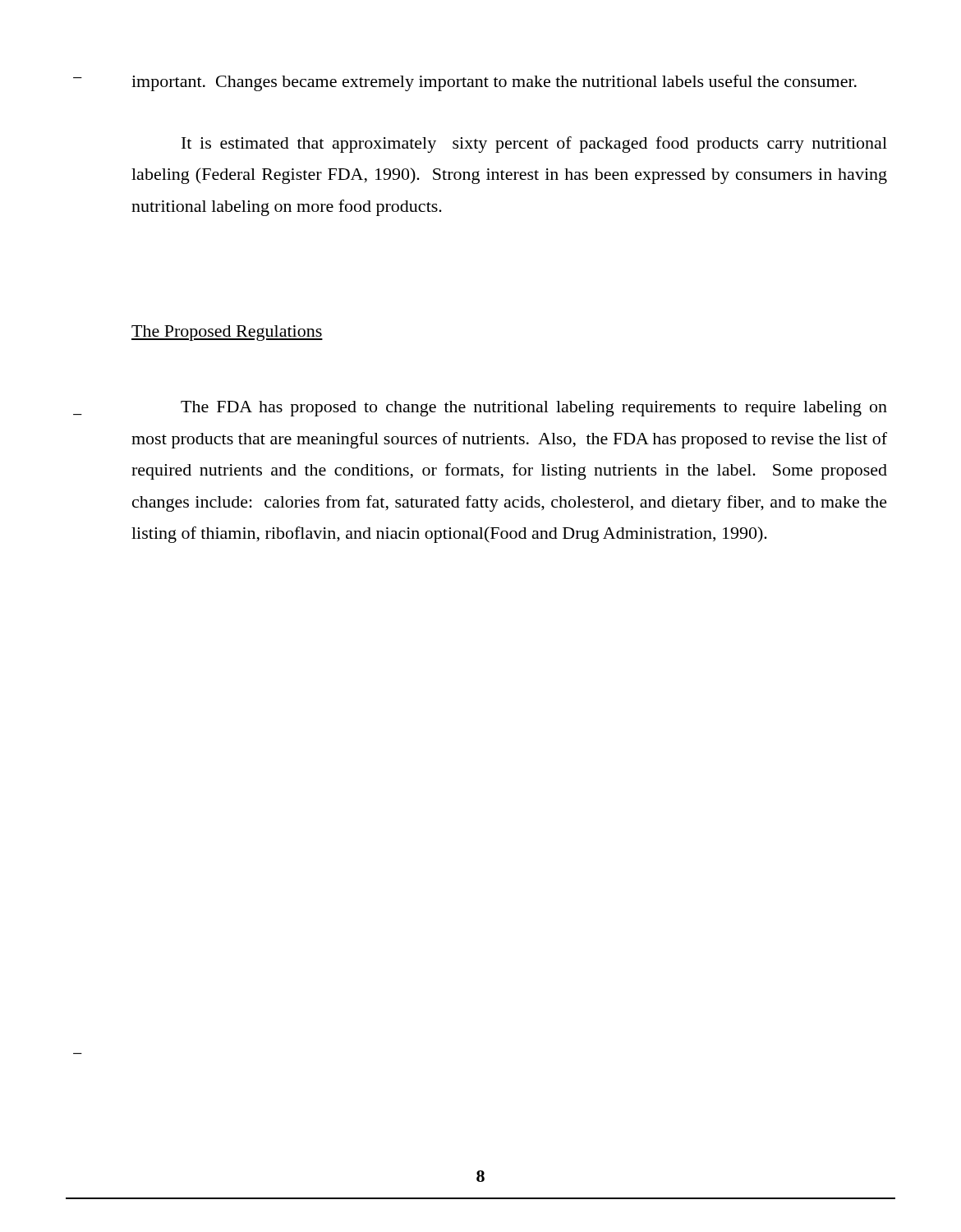
Task: Select the region starting "The FDA has"
Action: (x=509, y=470)
